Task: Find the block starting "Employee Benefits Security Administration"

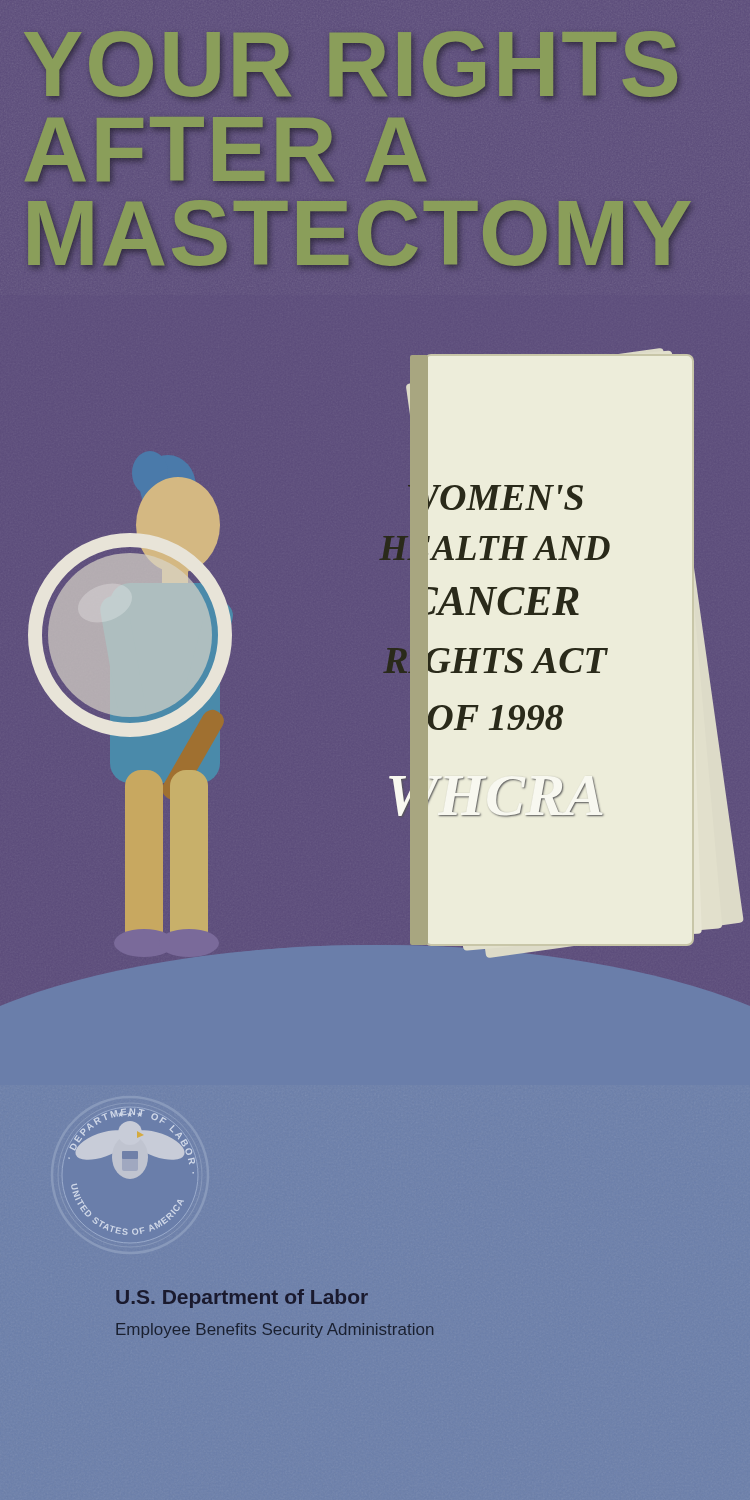Action: point(275,1330)
